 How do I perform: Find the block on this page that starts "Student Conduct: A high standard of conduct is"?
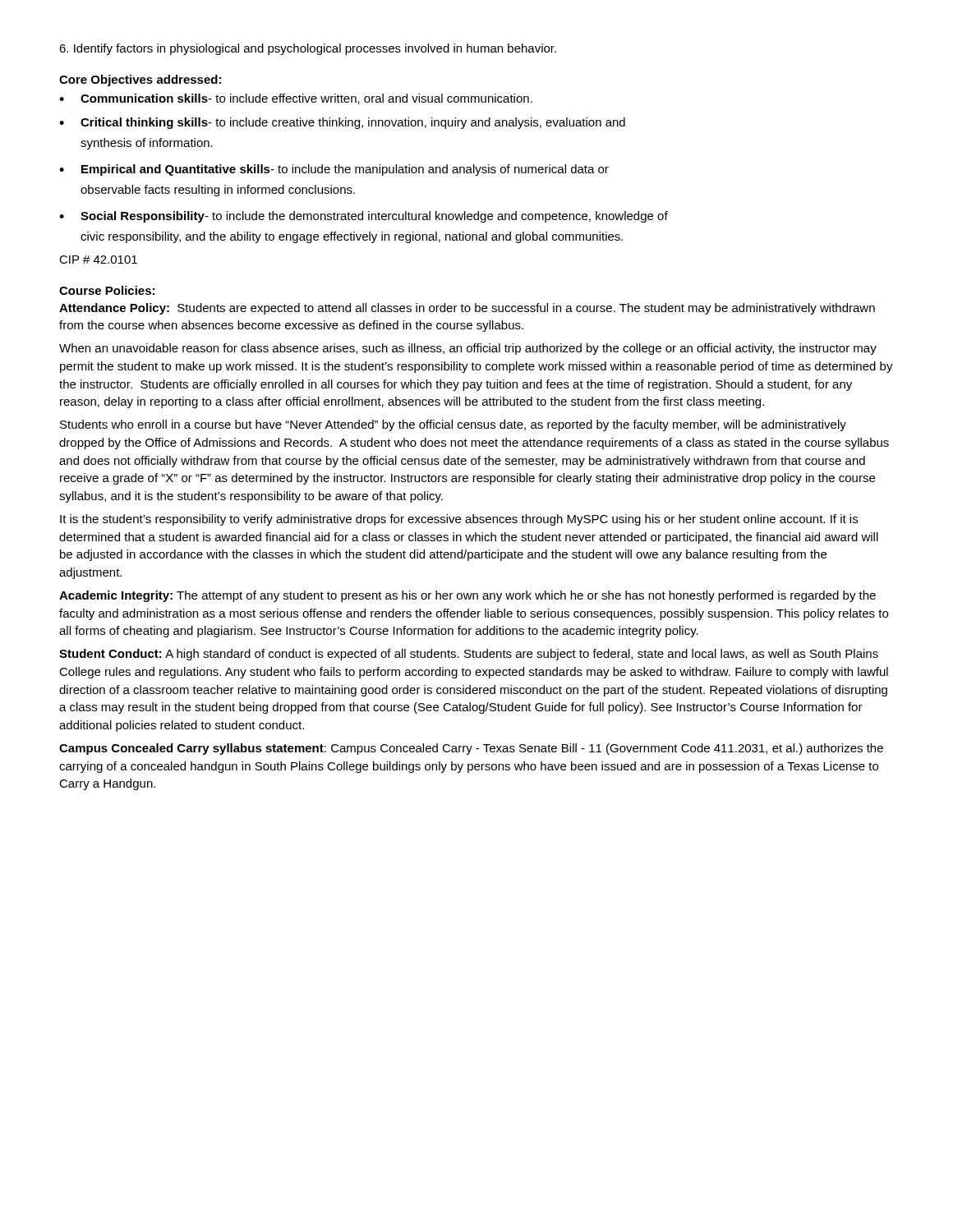click(474, 689)
